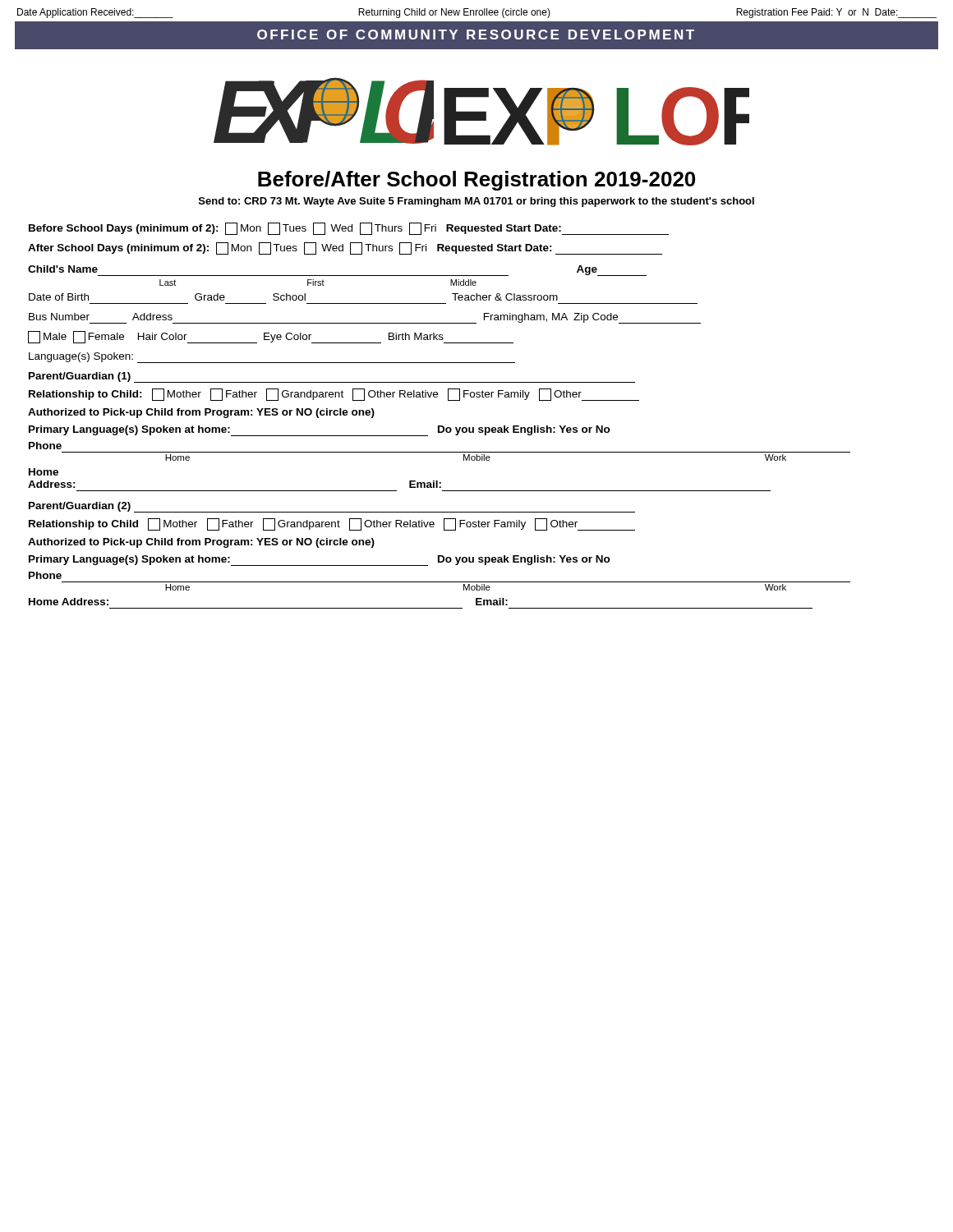Click the title that begins "Before/After School Registration"
Image resolution: width=953 pixels, height=1232 pixels.
click(476, 179)
